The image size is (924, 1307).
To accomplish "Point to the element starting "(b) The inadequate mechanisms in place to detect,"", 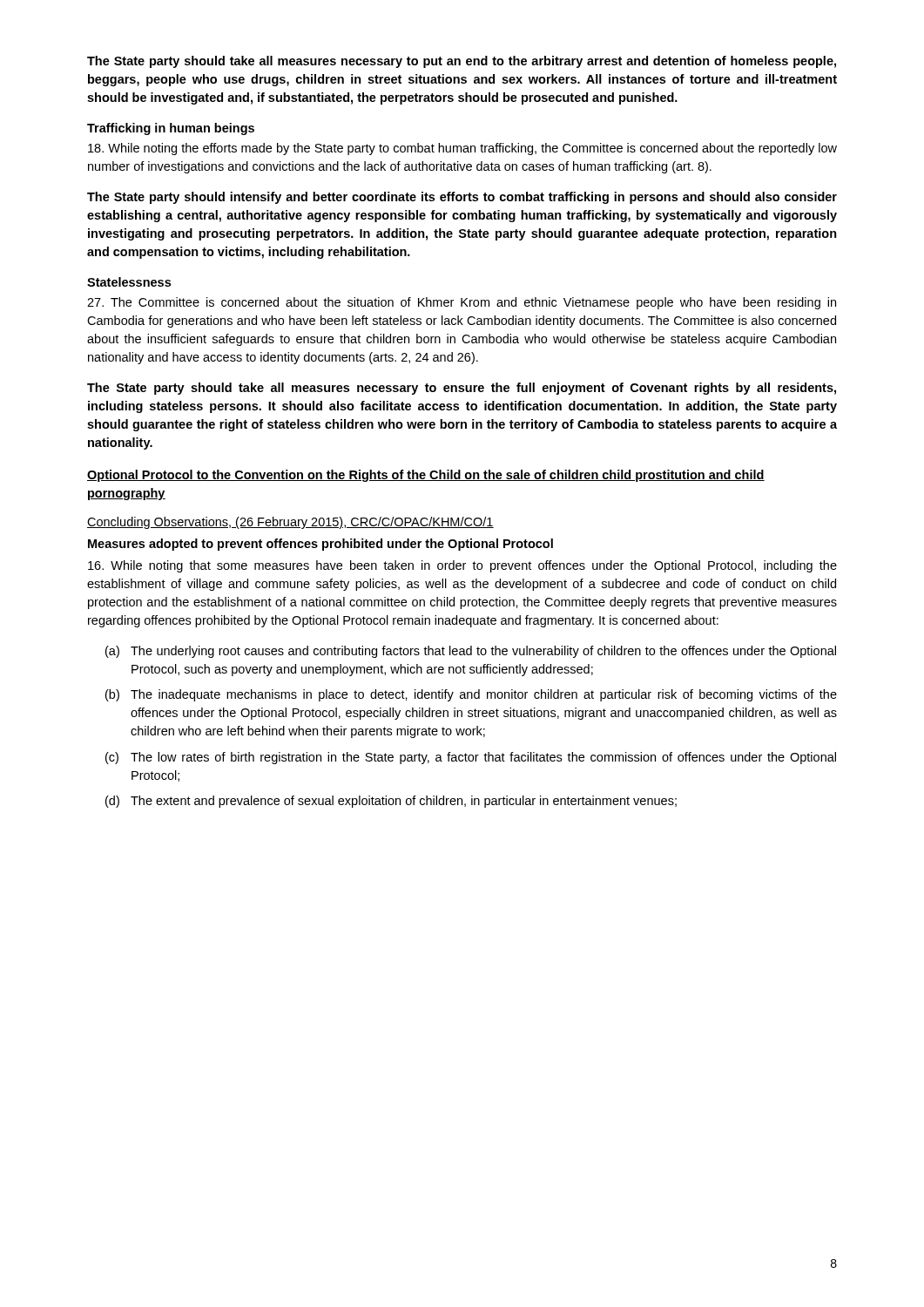I will click(471, 714).
